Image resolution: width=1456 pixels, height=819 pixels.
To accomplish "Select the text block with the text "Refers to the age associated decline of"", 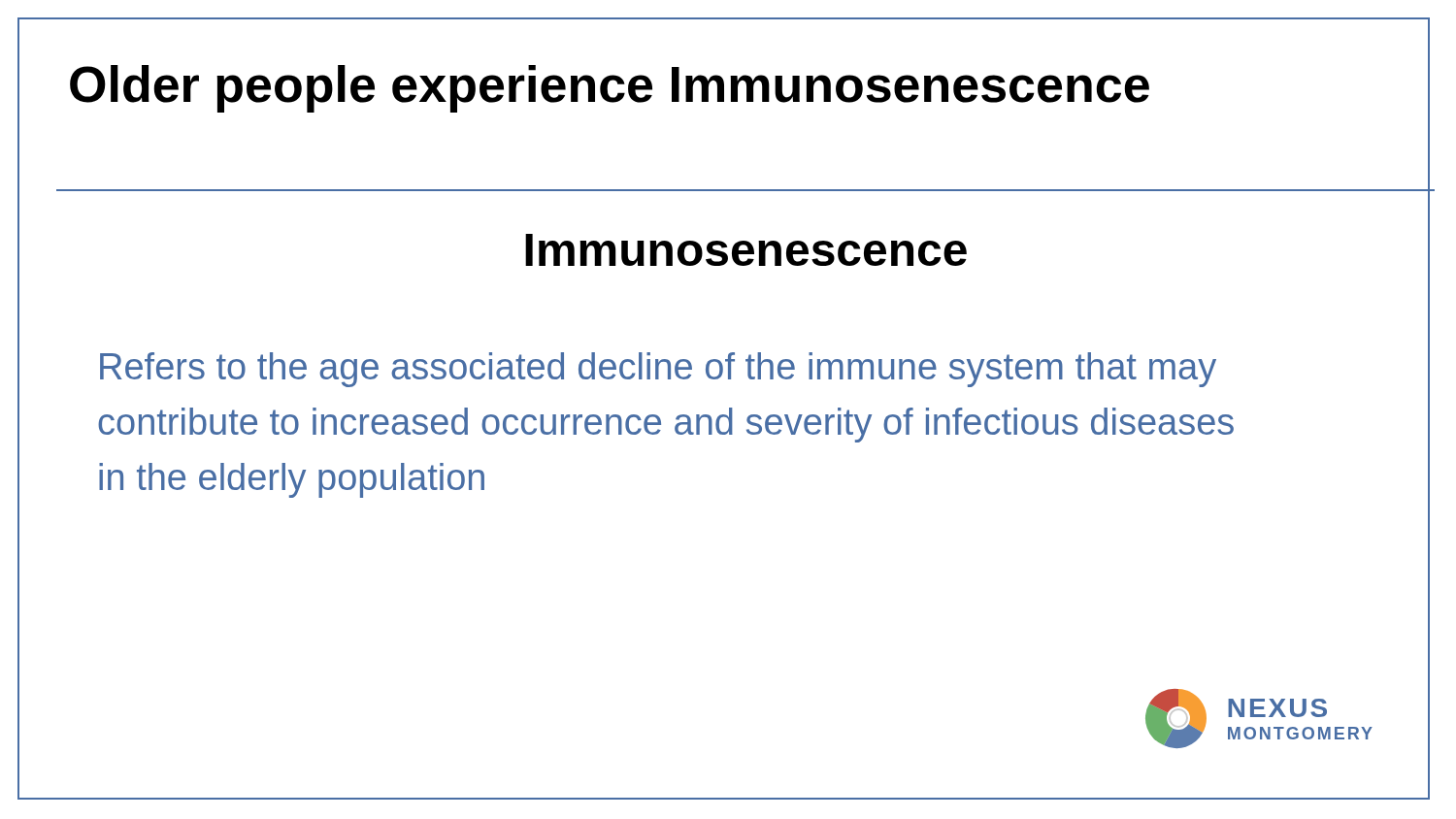I will [680, 423].
